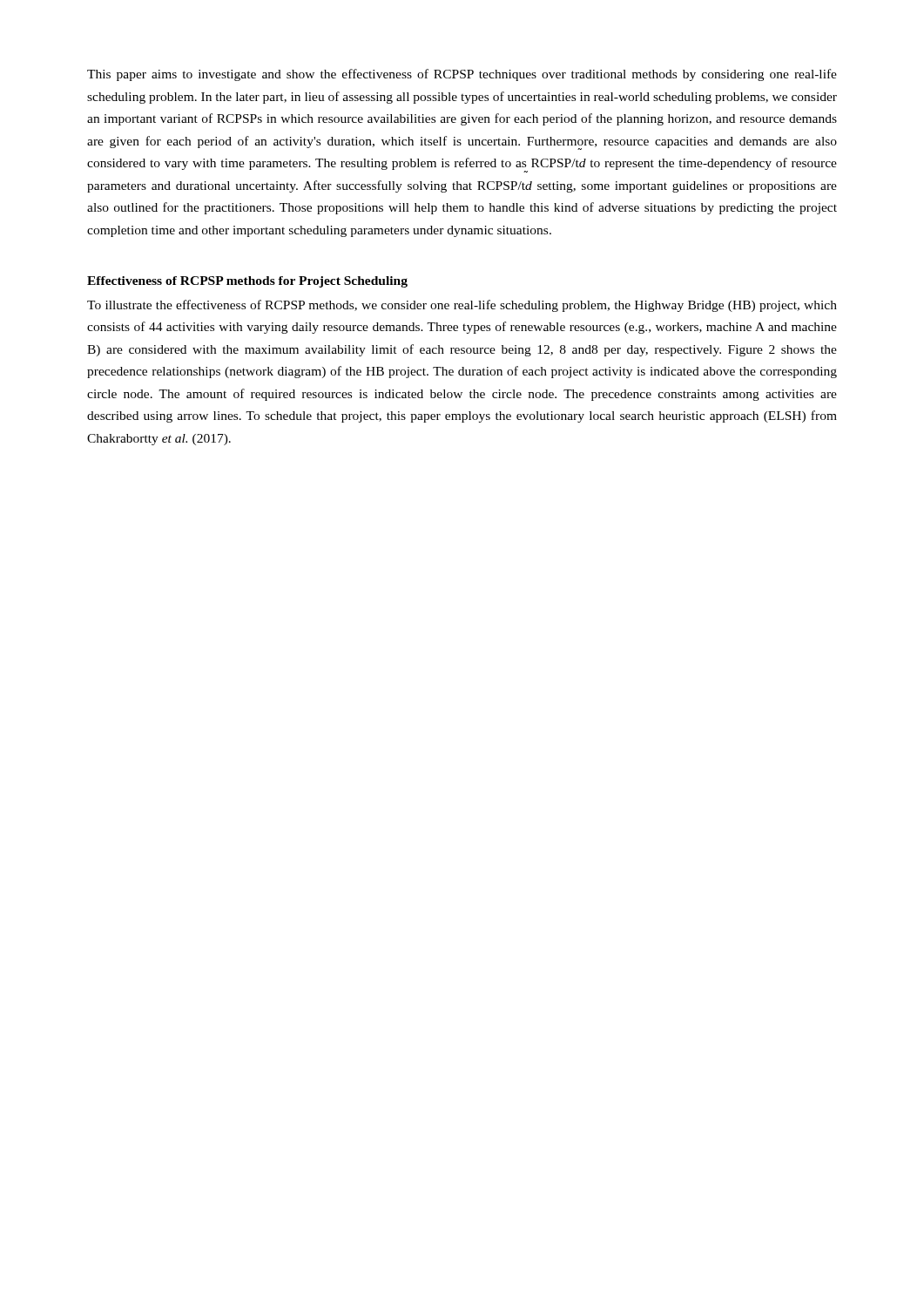Locate the section header with the text "Effectiveness of RCPSP methods for Project"
This screenshot has width=924, height=1307.
coord(247,280)
